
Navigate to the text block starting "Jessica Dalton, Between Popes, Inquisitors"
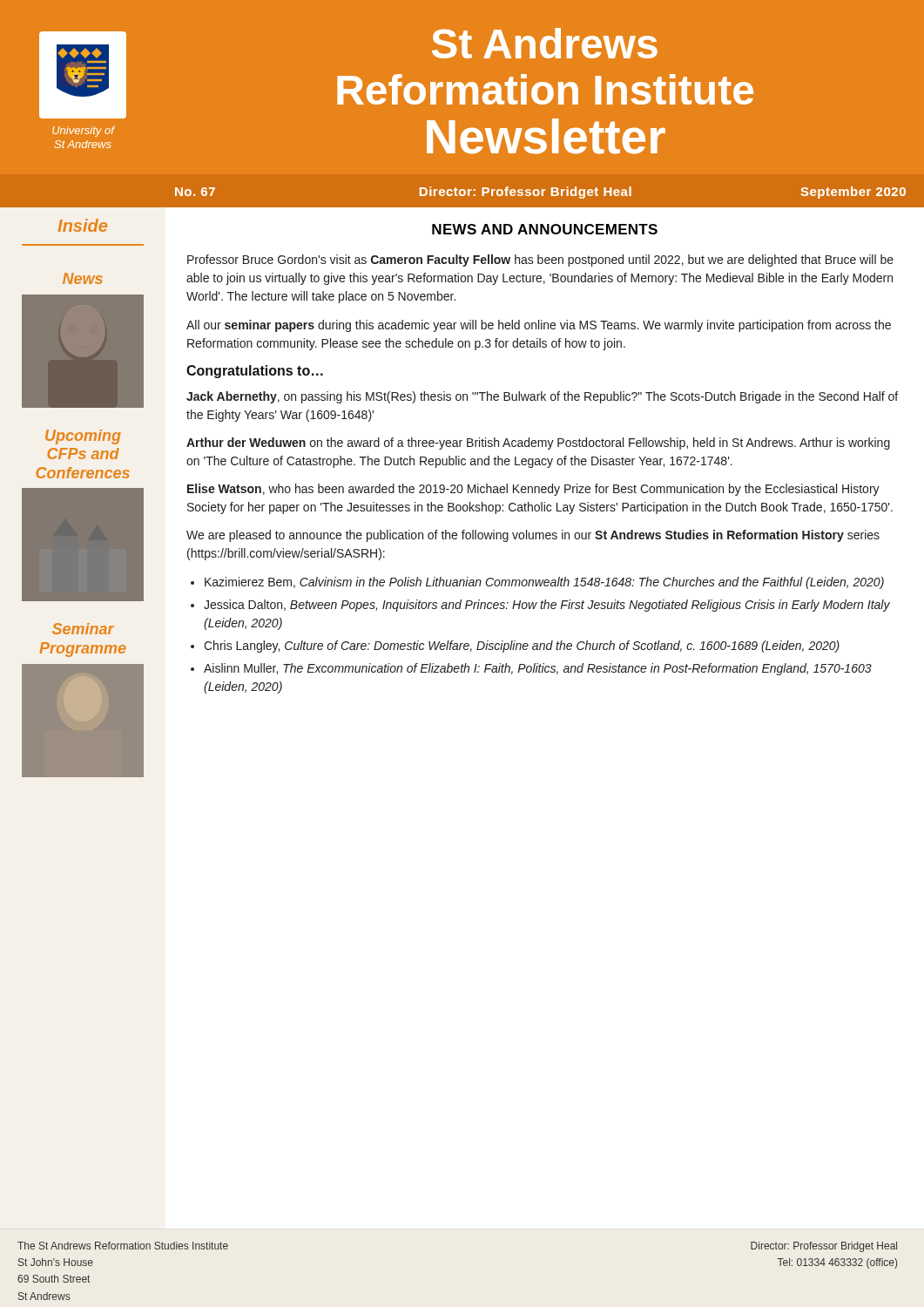pyautogui.click(x=547, y=614)
